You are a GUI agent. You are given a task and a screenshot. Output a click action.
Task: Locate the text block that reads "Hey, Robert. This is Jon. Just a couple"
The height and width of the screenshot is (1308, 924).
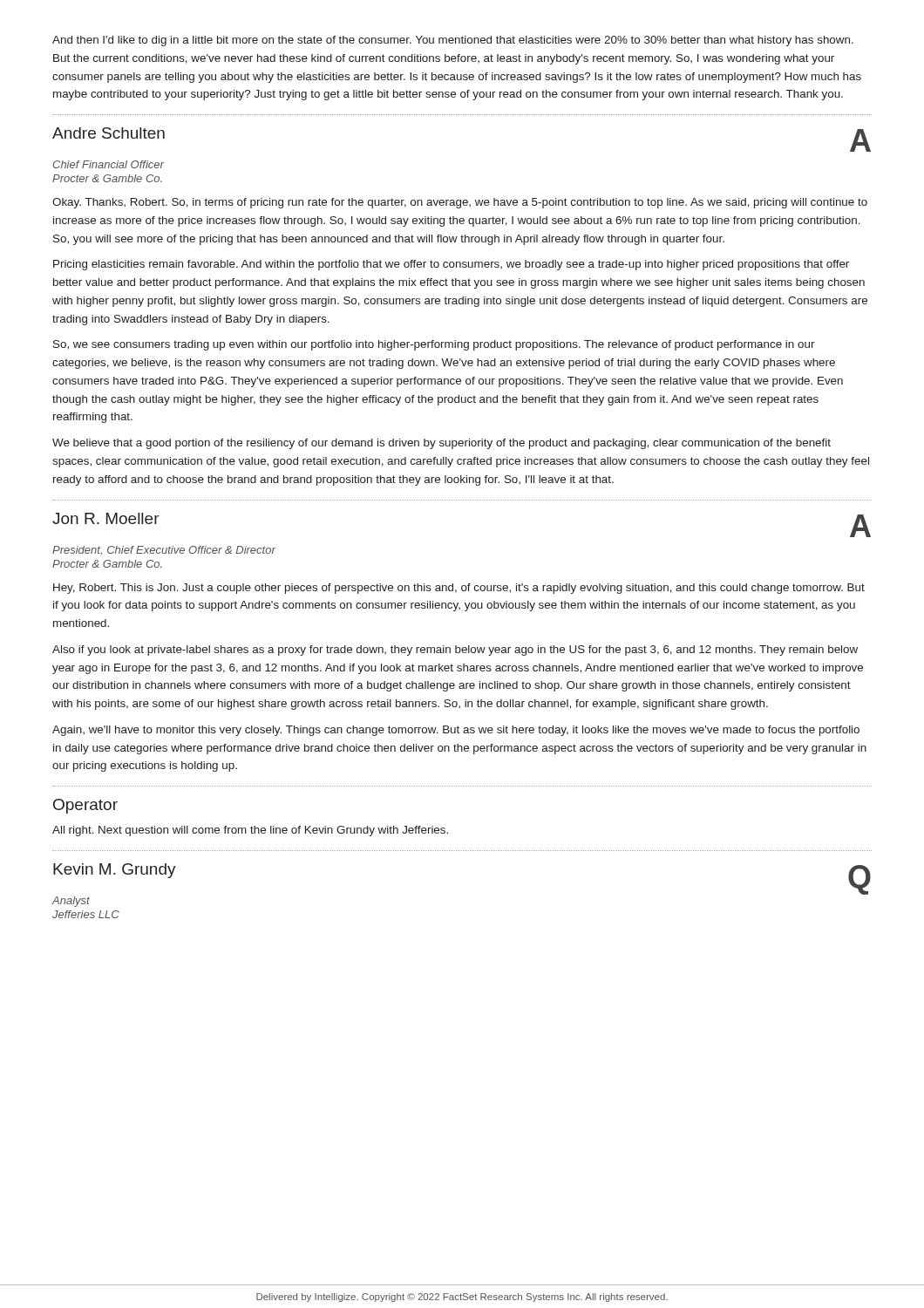click(458, 605)
